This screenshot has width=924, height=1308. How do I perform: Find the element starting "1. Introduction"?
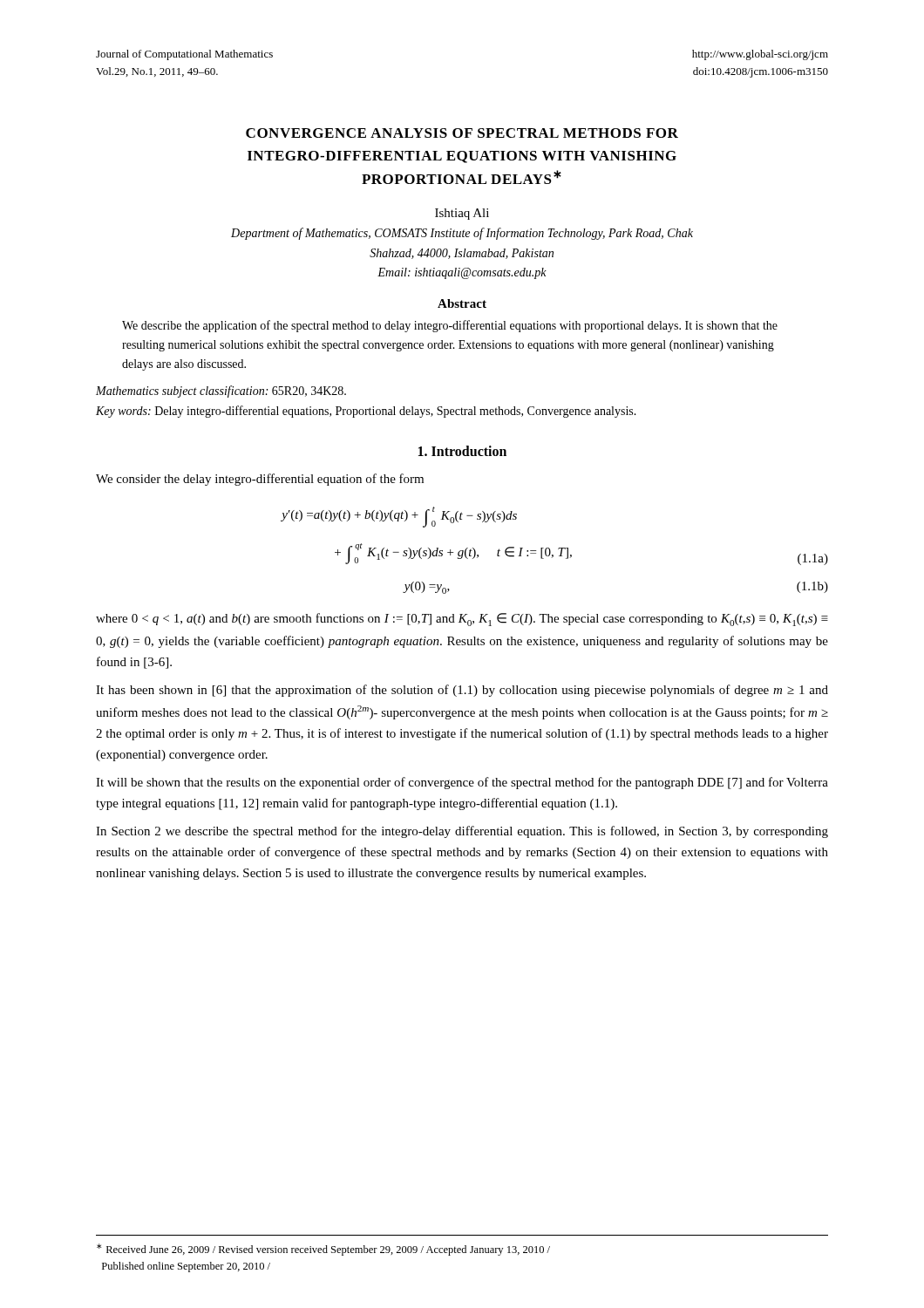click(462, 451)
